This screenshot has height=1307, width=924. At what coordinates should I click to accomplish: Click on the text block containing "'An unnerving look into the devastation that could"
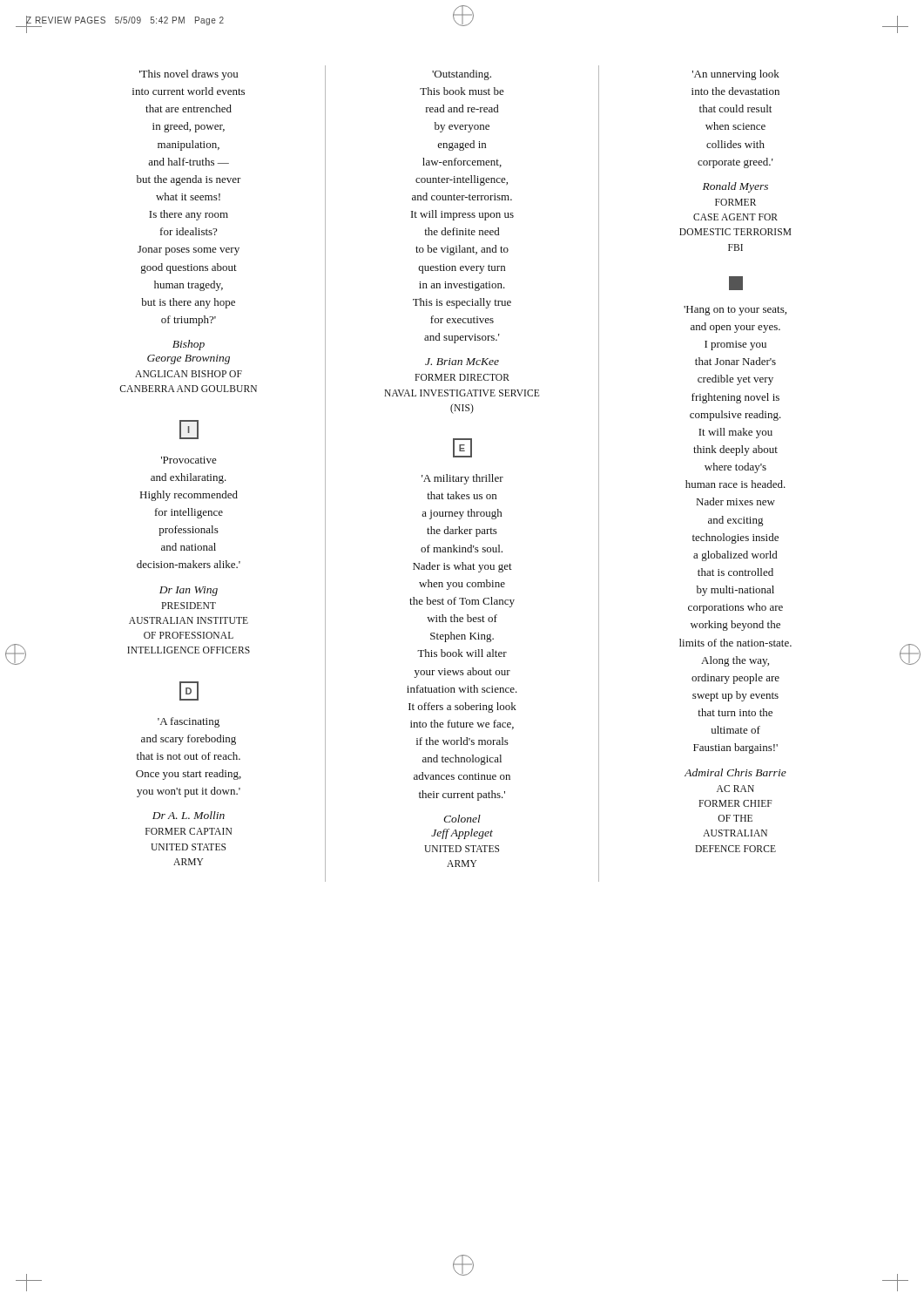pyautogui.click(x=735, y=117)
